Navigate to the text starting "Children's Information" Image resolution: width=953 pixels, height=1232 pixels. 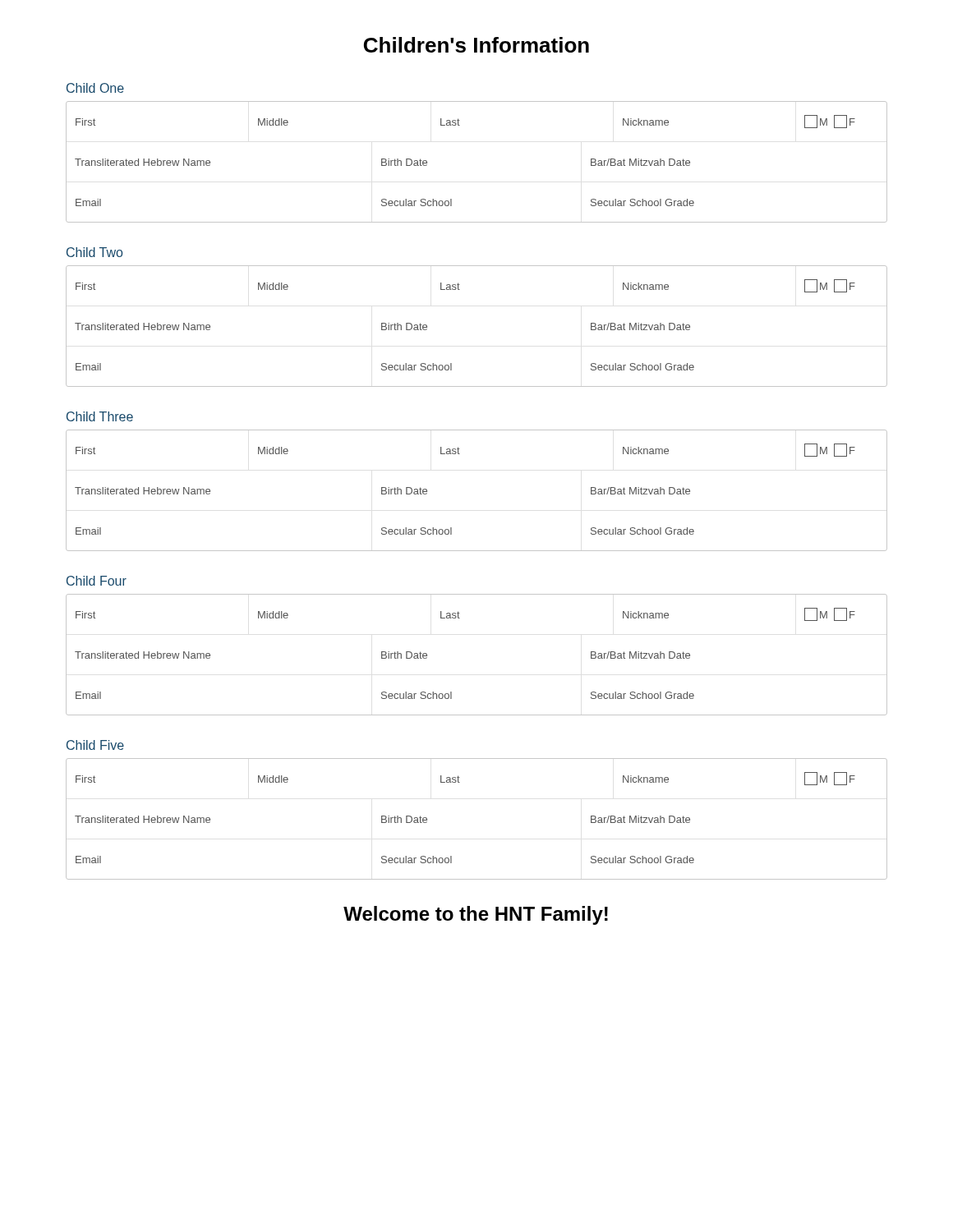click(476, 45)
